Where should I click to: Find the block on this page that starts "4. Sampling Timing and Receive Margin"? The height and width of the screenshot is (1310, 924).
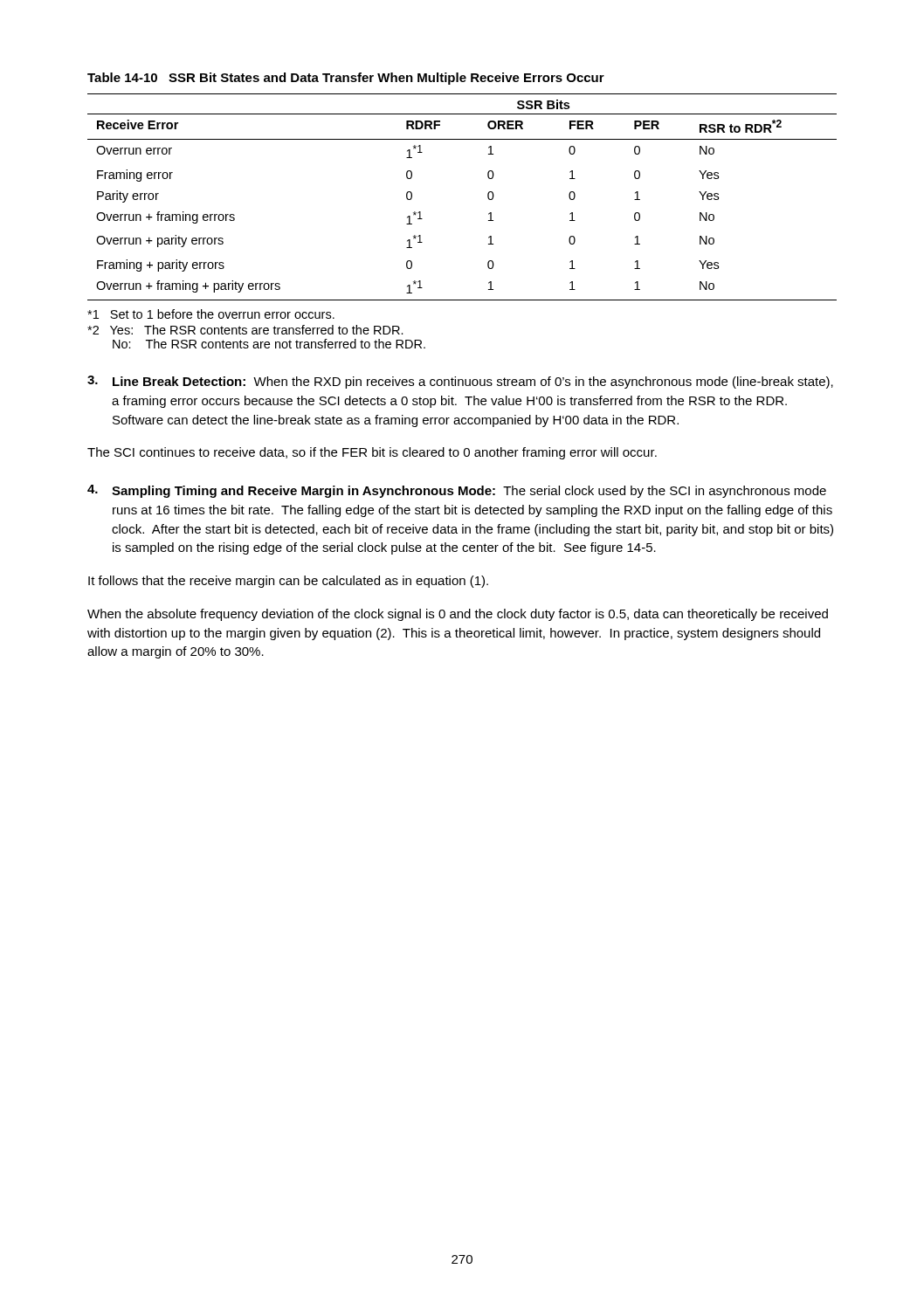point(462,519)
